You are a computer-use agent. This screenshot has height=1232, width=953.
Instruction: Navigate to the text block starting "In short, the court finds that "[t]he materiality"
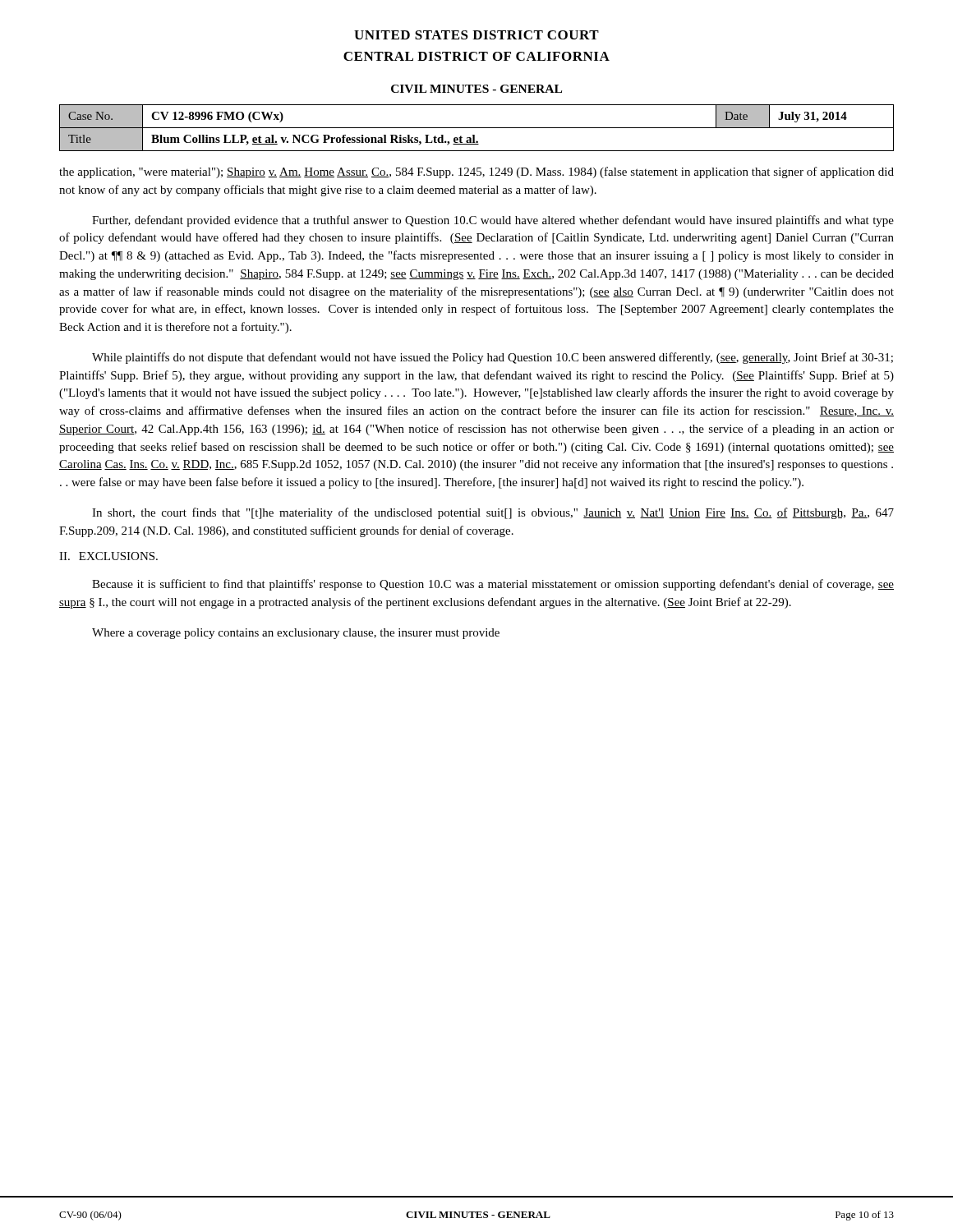476,522
